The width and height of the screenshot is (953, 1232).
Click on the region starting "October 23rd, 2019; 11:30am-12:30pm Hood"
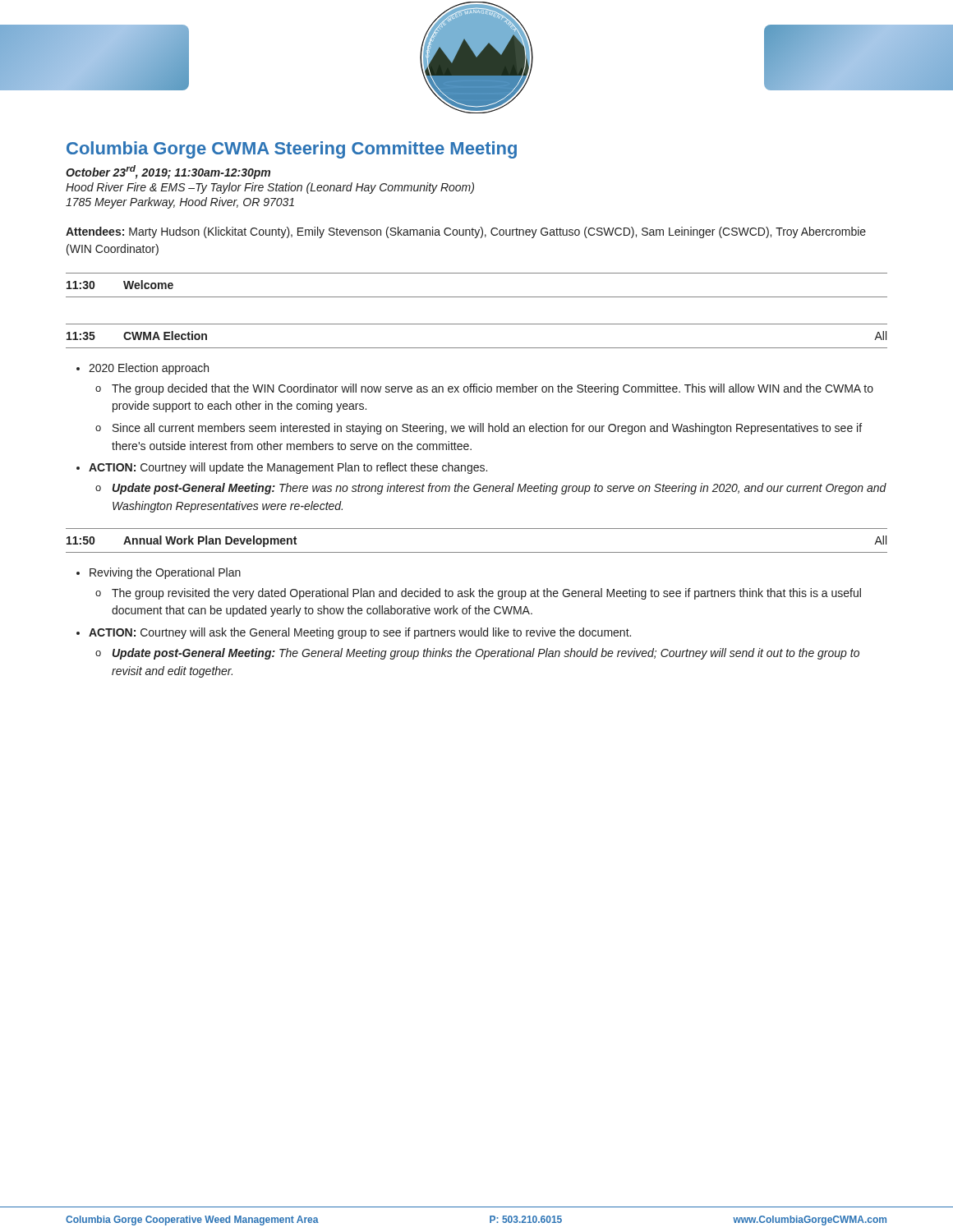(476, 185)
